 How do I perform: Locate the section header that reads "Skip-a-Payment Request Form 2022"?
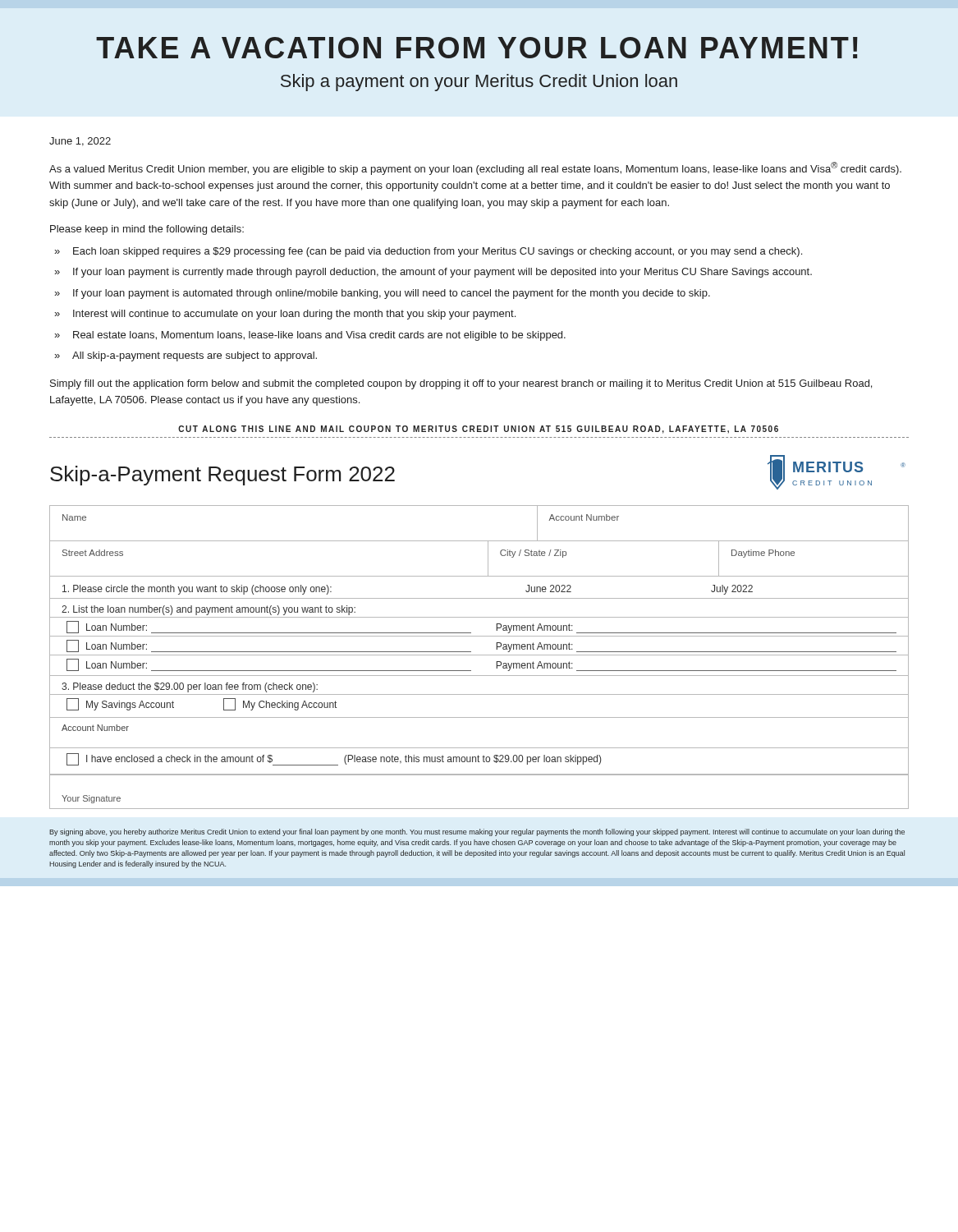[222, 474]
